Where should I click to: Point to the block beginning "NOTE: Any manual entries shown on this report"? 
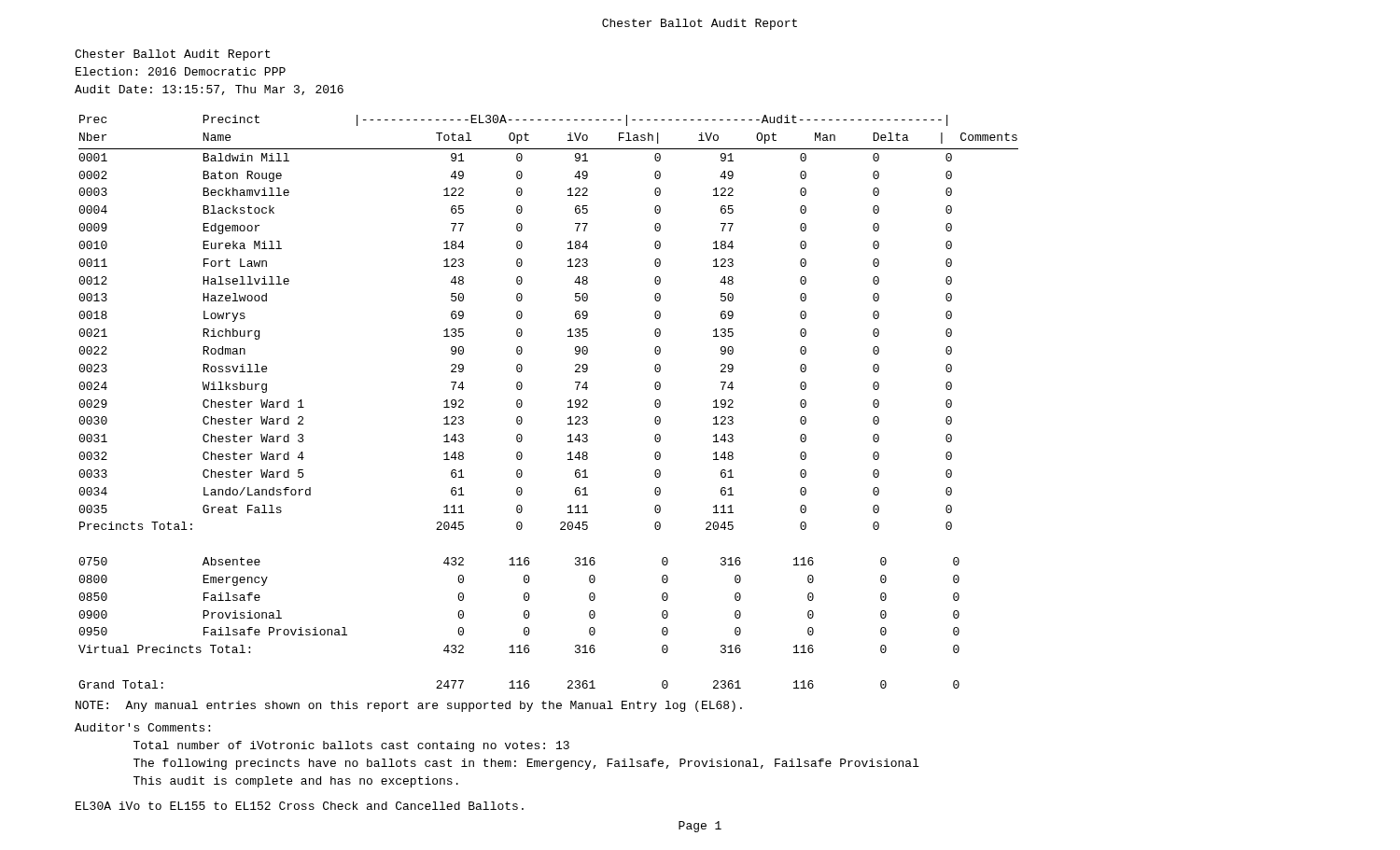click(410, 707)
